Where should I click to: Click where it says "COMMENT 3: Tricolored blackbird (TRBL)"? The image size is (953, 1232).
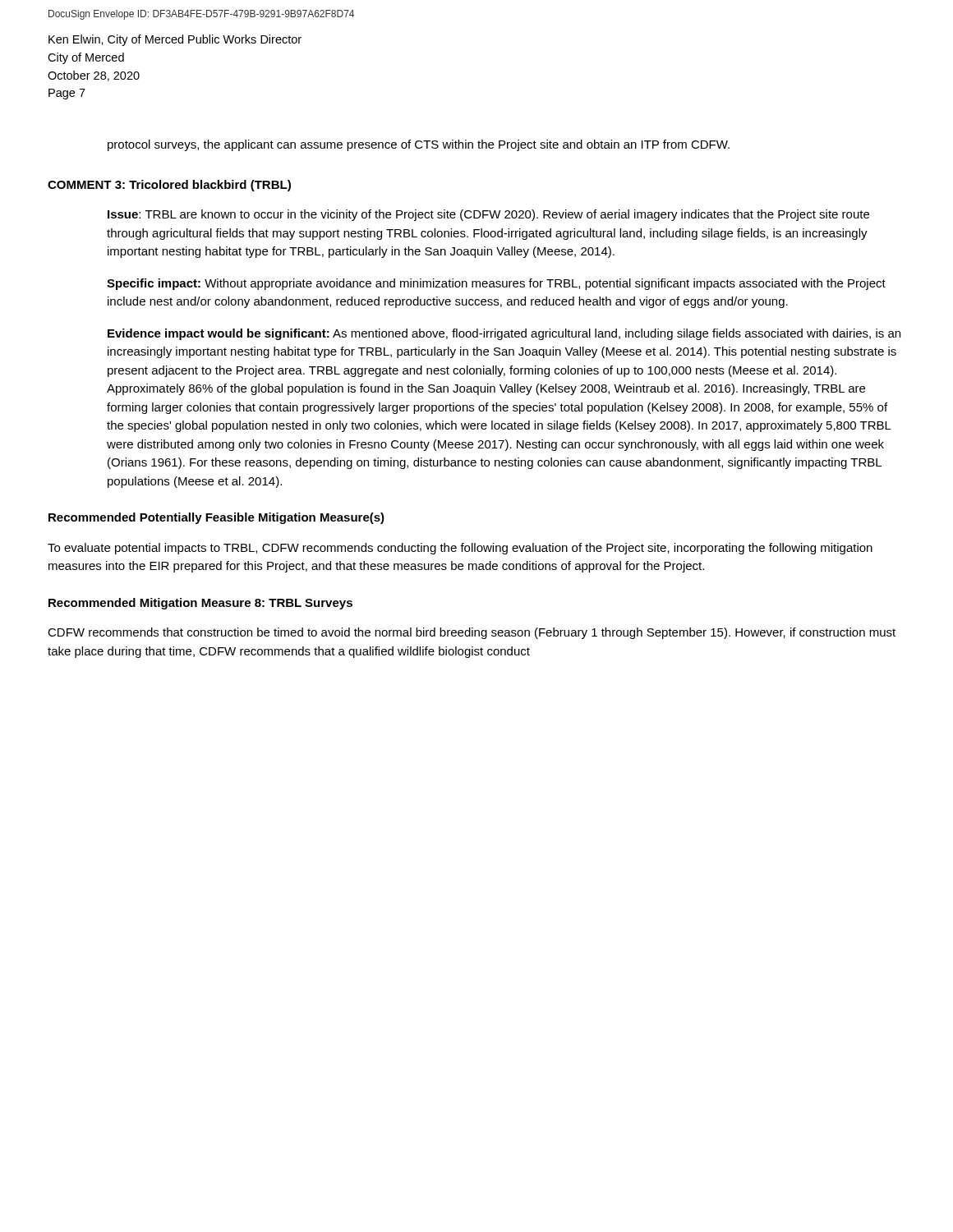point(170,184)
